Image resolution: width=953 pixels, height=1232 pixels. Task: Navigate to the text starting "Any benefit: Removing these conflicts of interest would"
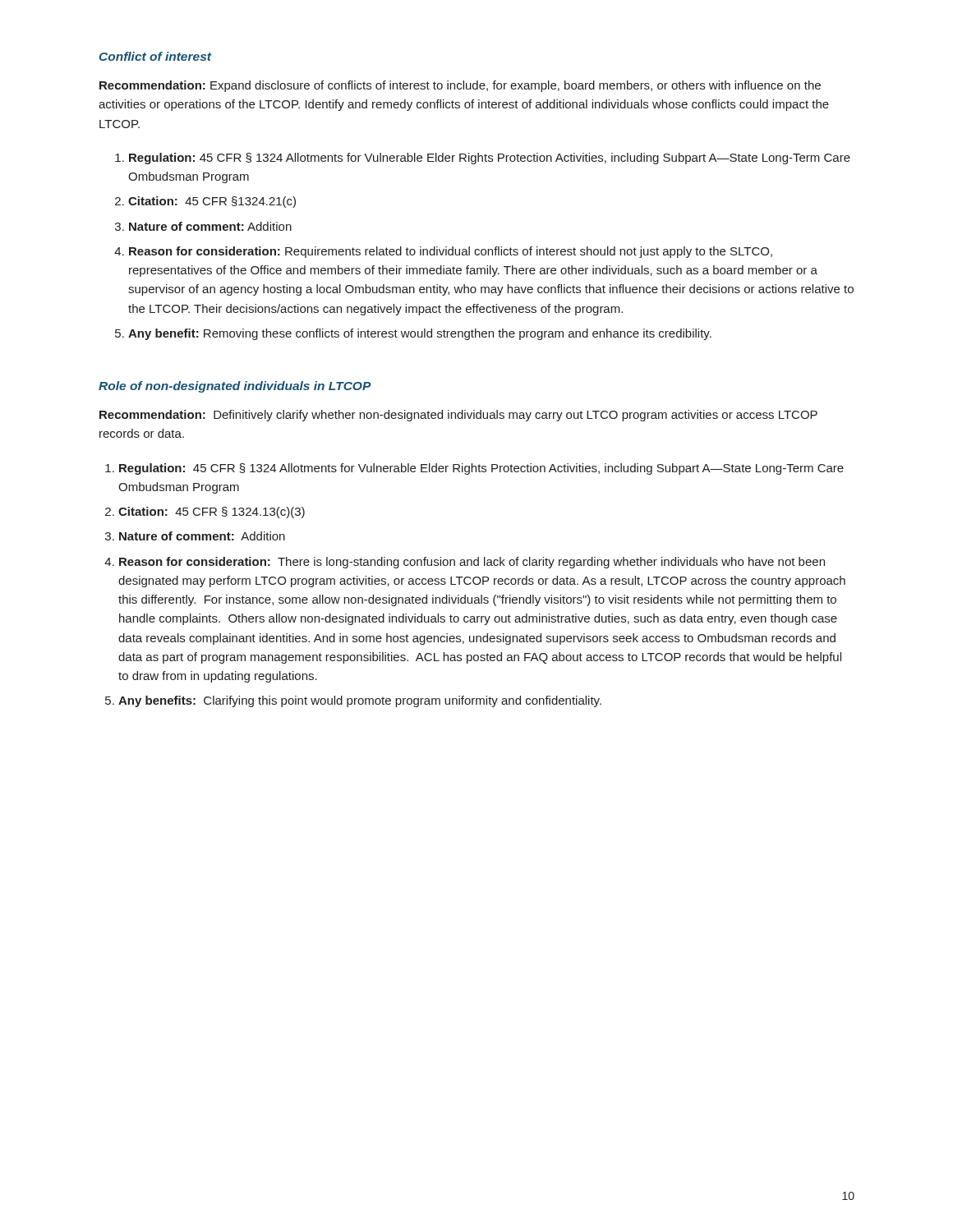pyautogui.click(x=420, y=333)
